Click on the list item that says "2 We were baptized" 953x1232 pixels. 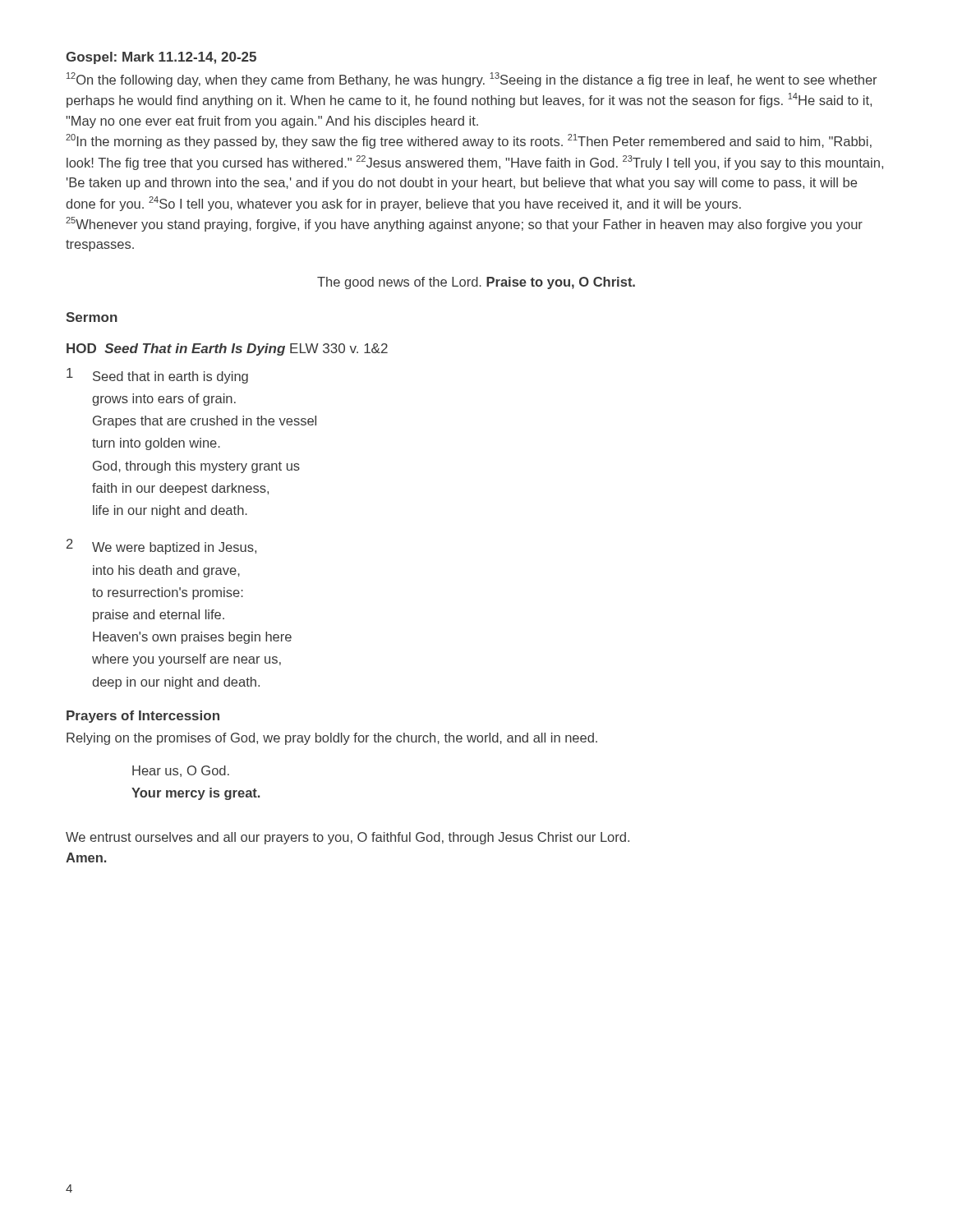coord(179,615)
